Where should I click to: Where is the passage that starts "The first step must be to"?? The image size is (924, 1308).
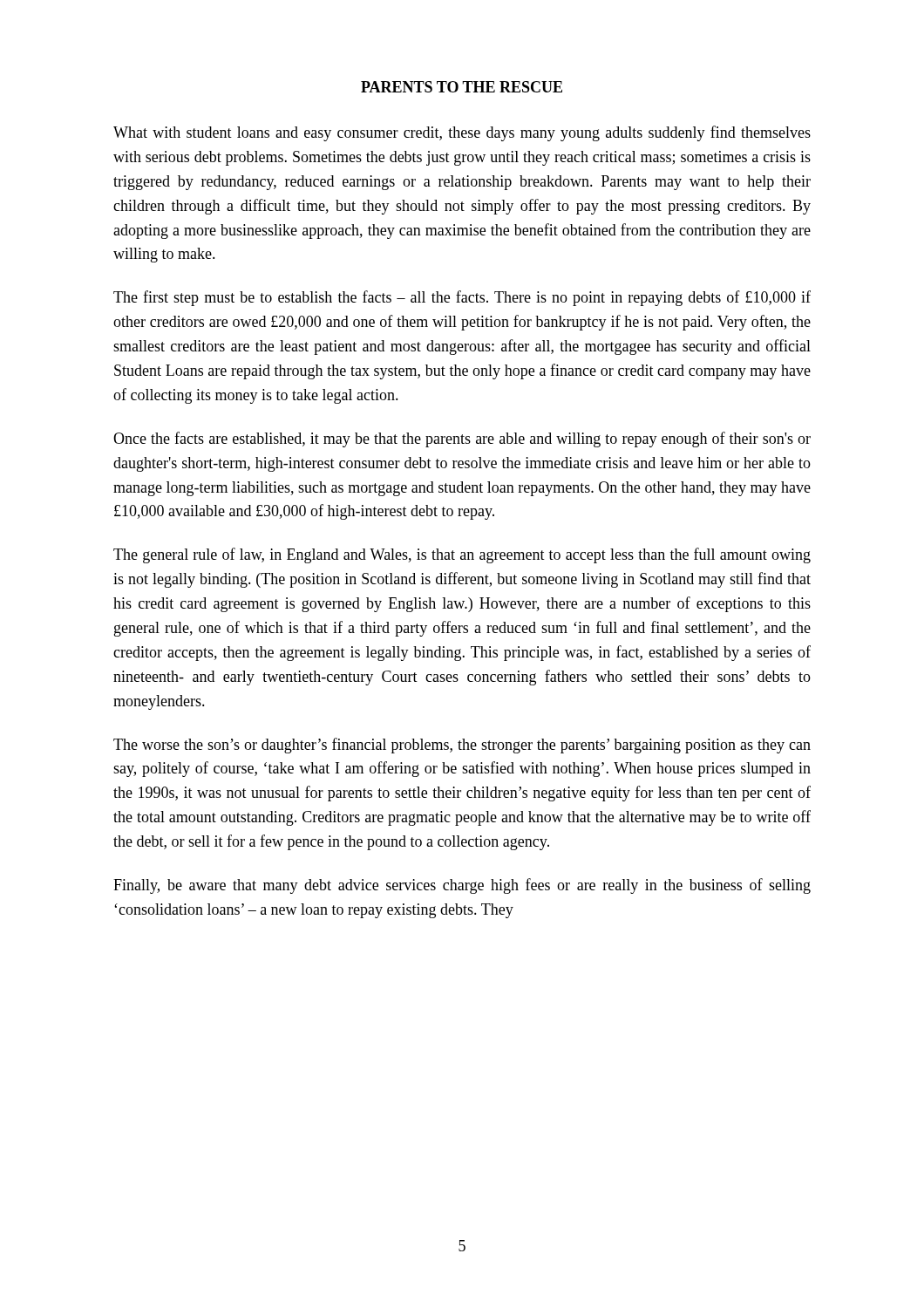click(x=462, y=346)
